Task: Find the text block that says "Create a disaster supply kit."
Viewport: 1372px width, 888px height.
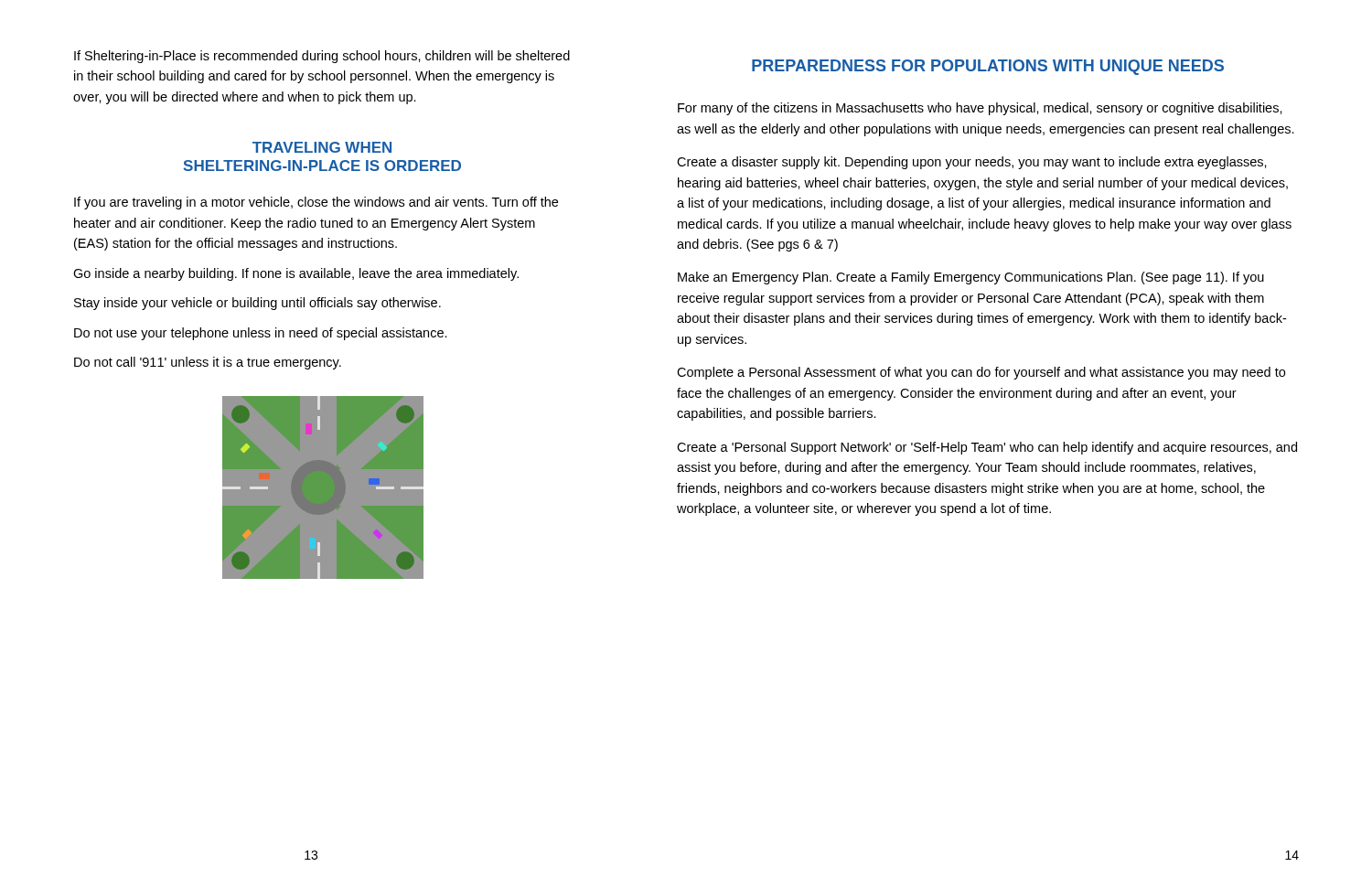Action: (984, 203)
